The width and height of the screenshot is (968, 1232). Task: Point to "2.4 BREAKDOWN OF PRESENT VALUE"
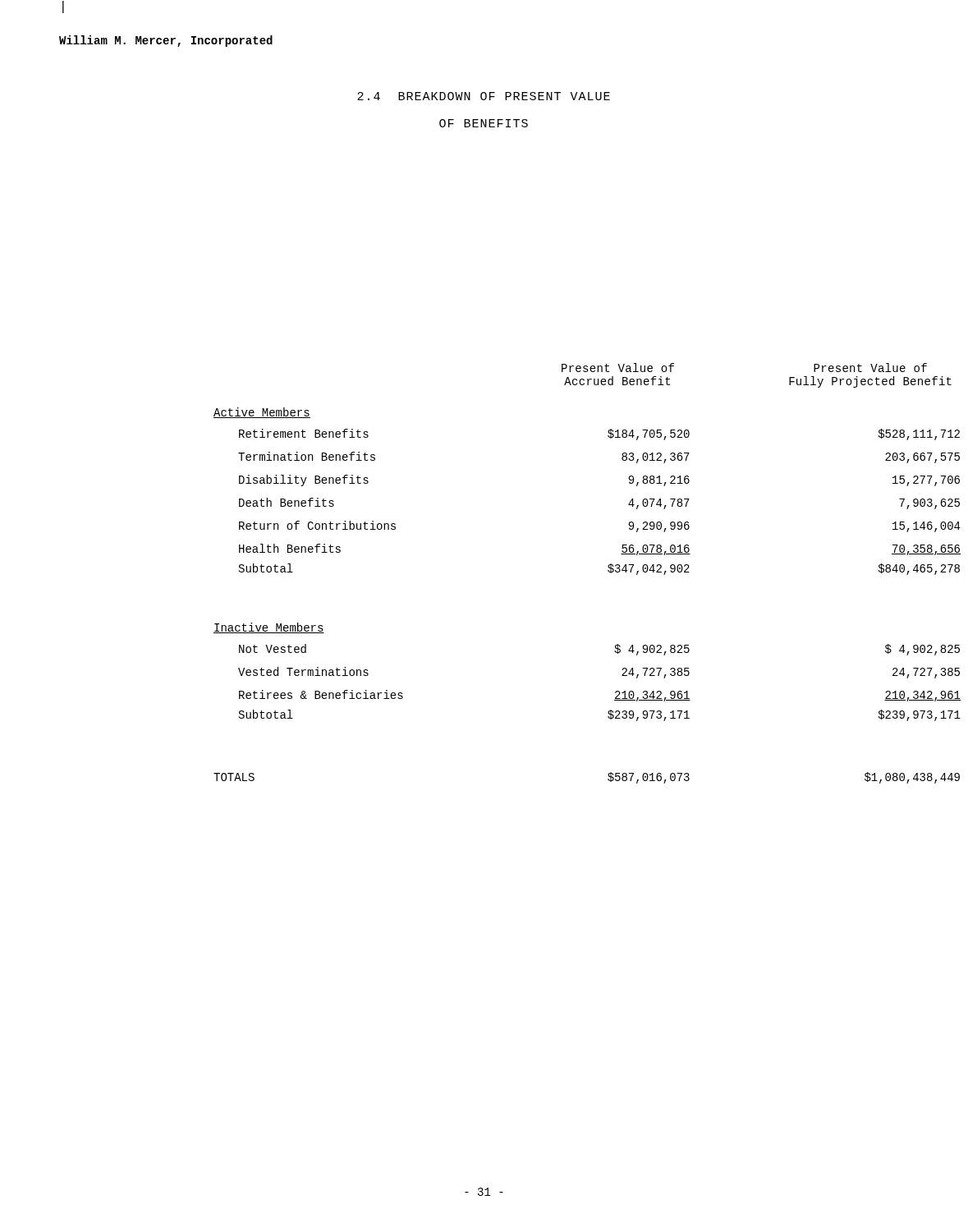click(x=484, y=97)
